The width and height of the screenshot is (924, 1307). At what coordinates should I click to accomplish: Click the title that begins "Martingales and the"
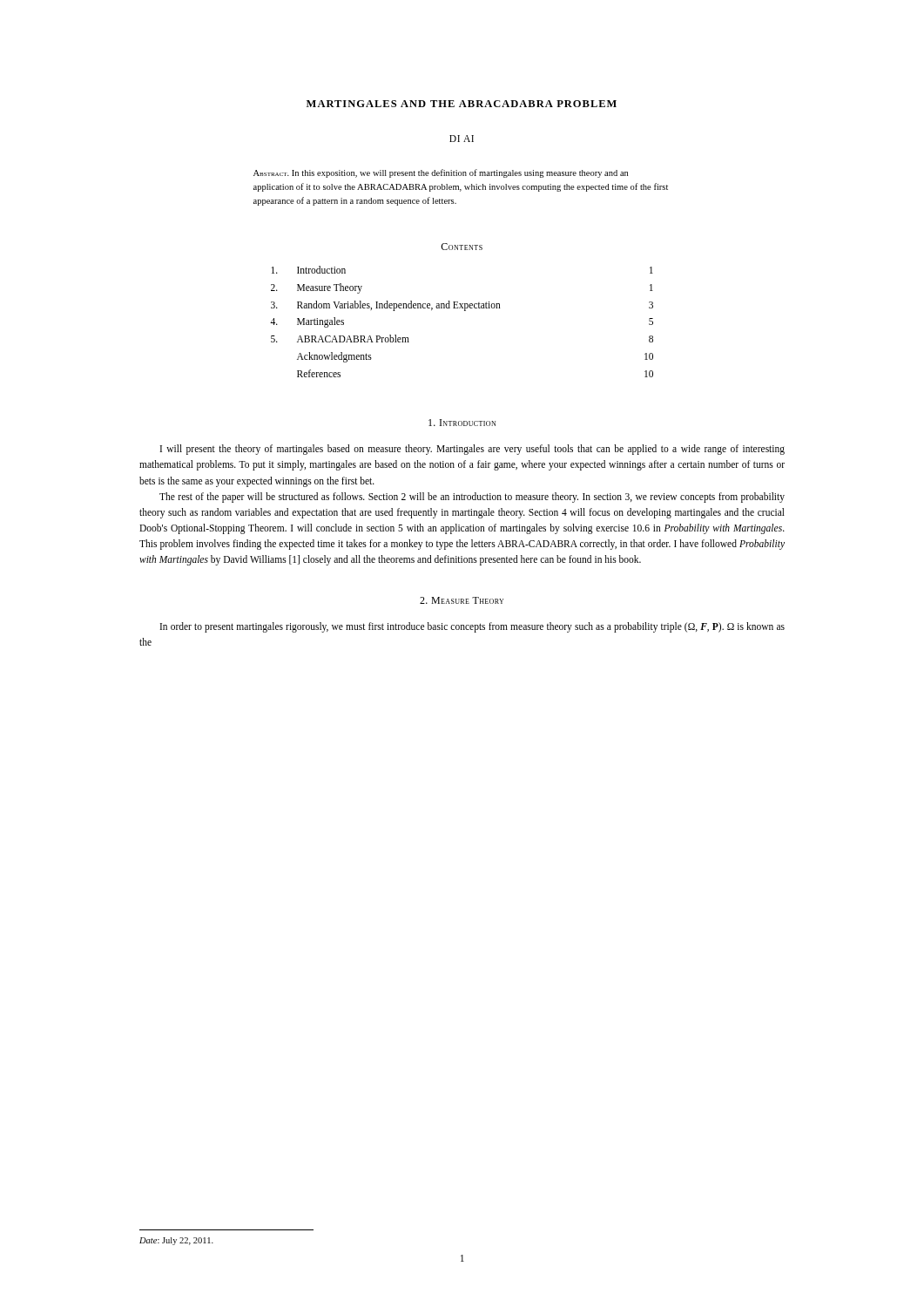[x=462, y=104]
